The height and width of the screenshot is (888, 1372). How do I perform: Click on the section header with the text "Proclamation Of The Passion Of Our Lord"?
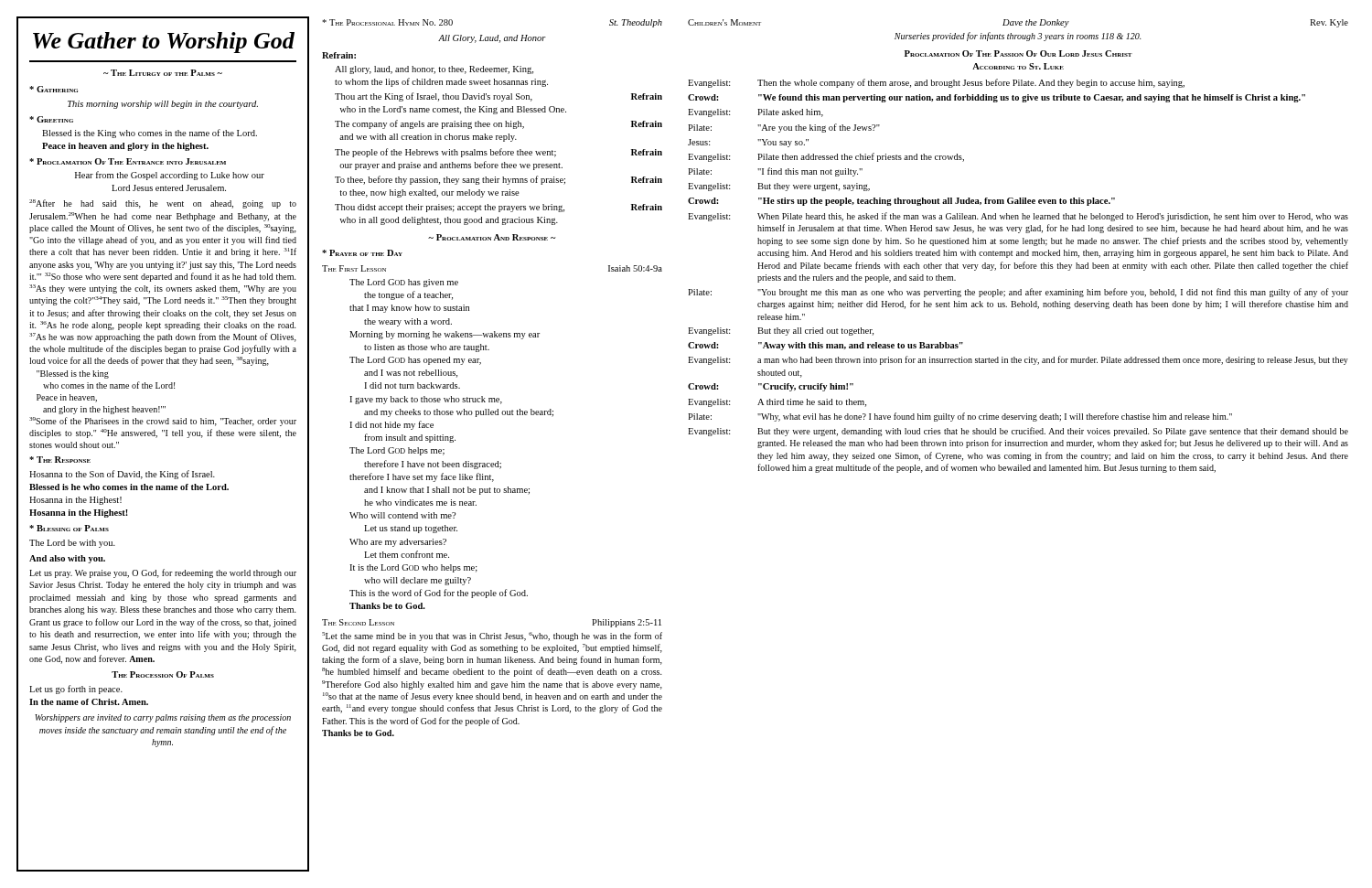tap(1018, 53)
